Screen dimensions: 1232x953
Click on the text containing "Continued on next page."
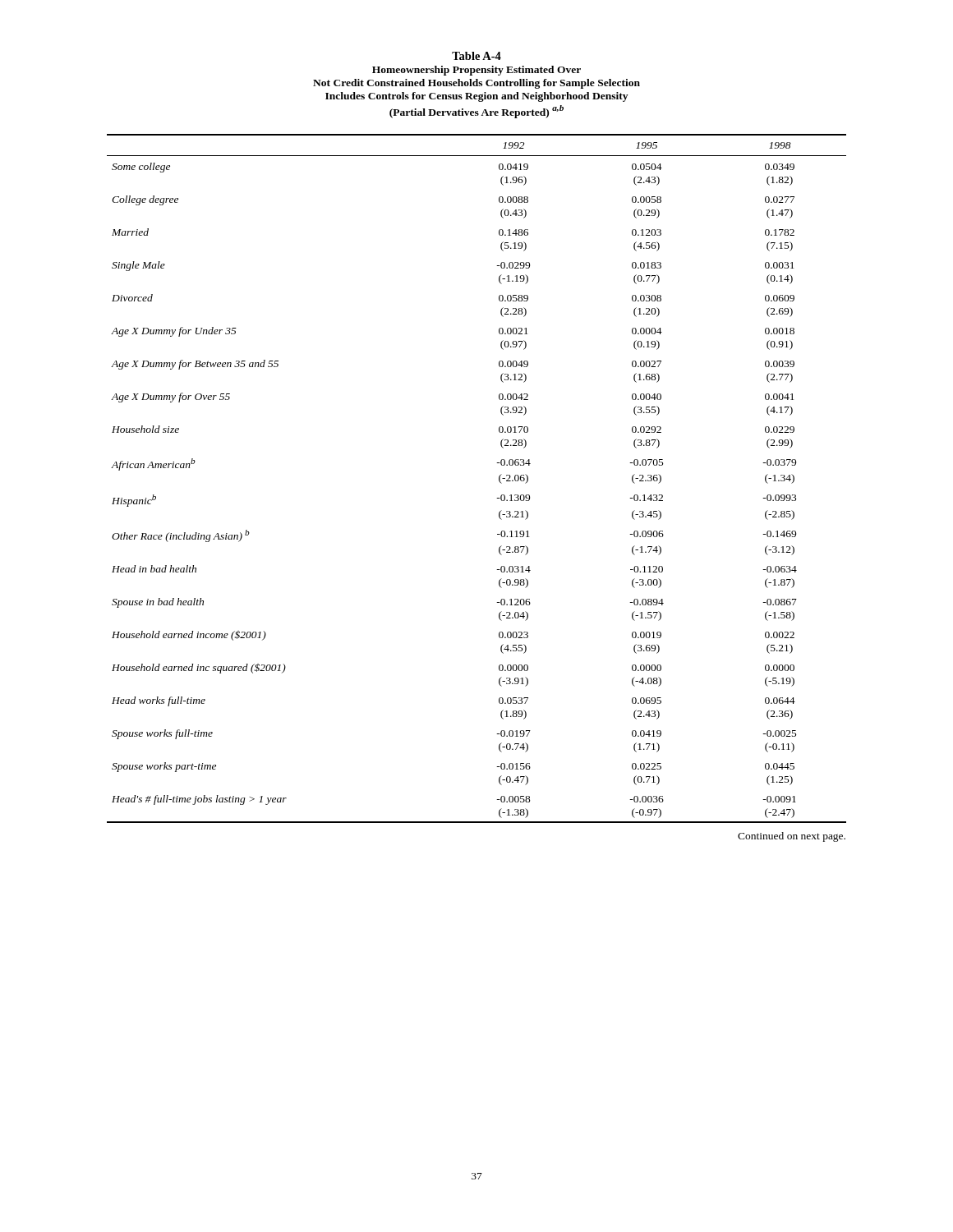[792, 836]
